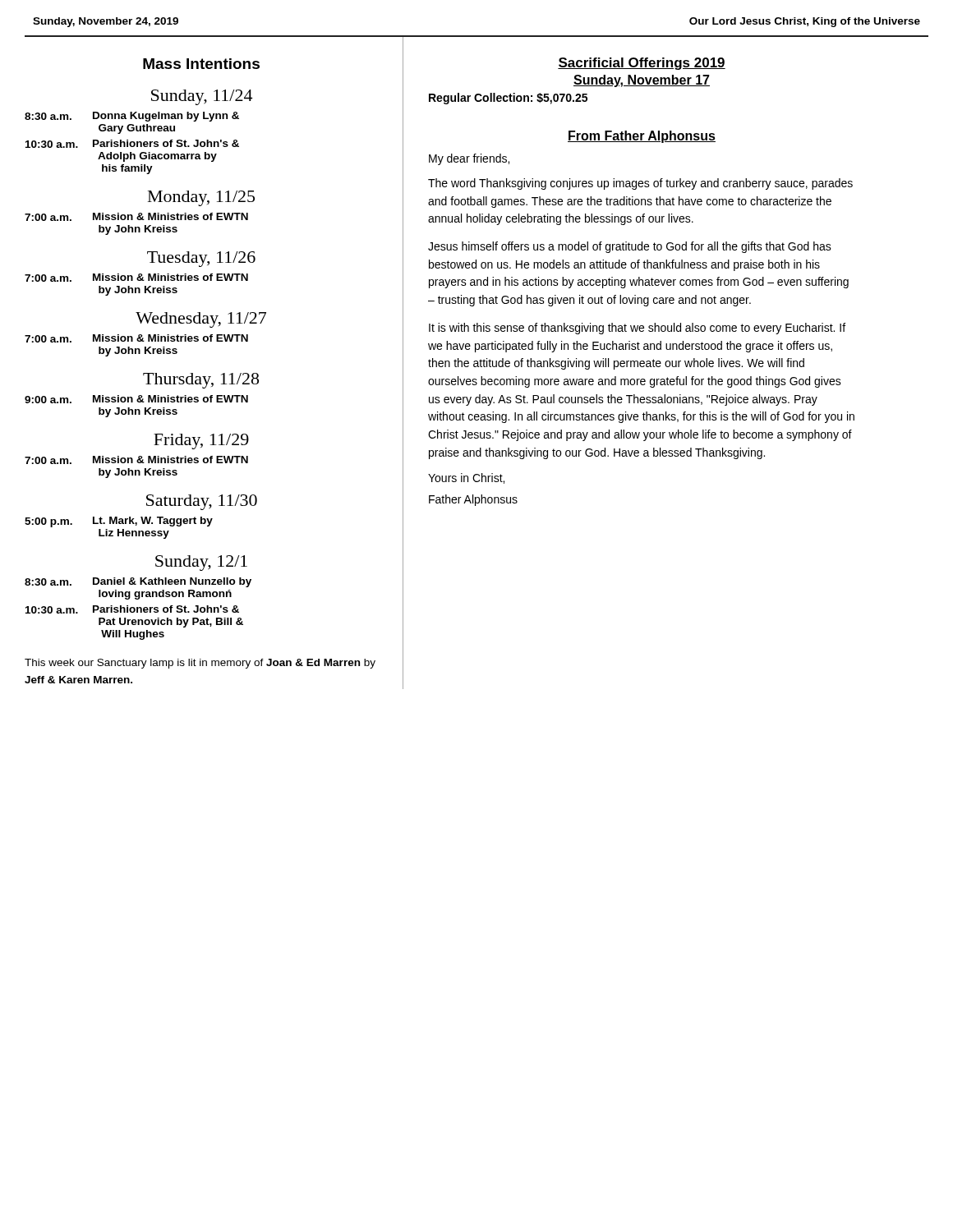Image resolution: width=953 pixels, height=1232 pixels.
Task: Point to the block starting "Sunday, 12/1"
Action: click(x=201, y=561)
